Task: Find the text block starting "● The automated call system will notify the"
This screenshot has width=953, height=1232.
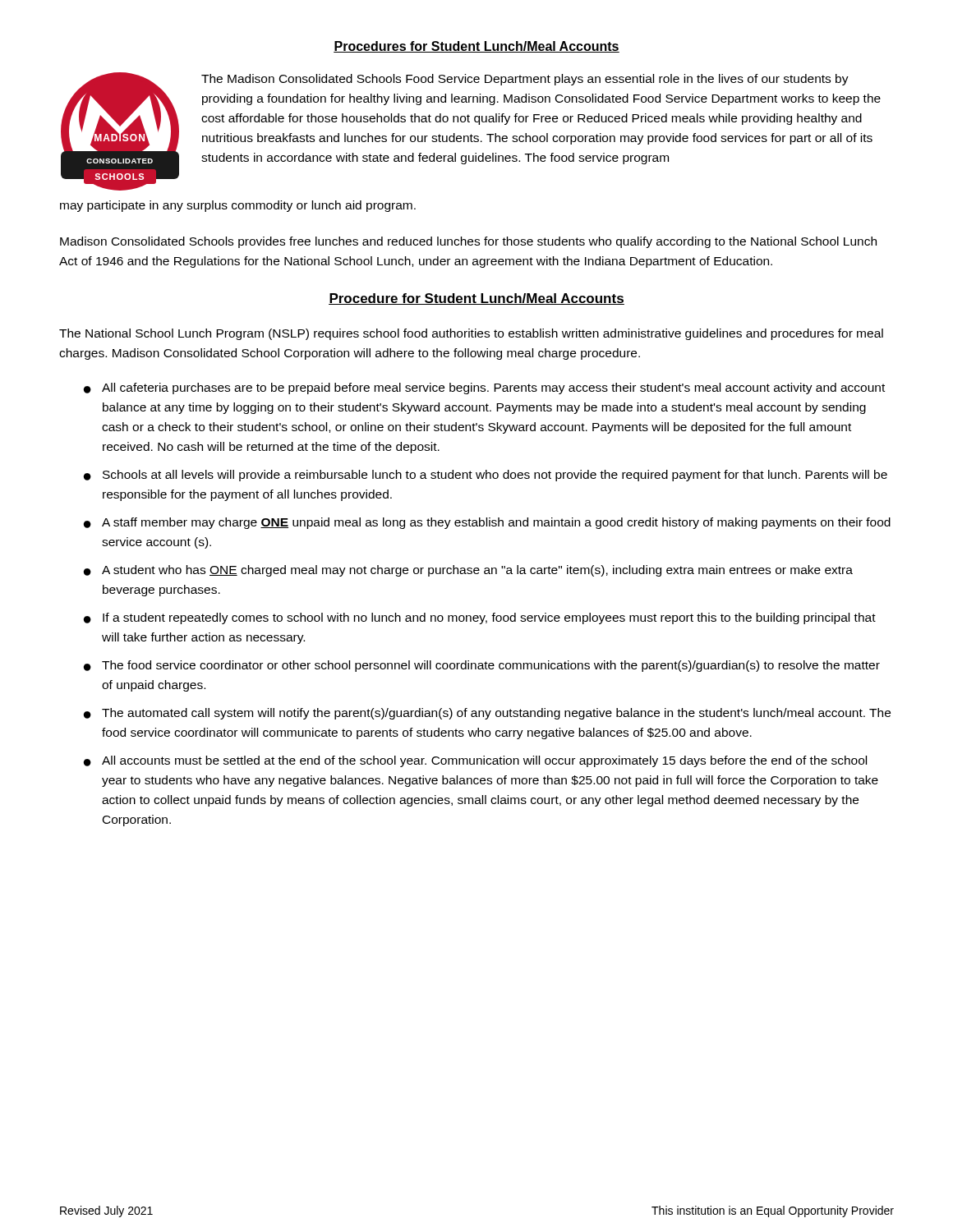Action: pyautogui.click(x=488, y=723)
